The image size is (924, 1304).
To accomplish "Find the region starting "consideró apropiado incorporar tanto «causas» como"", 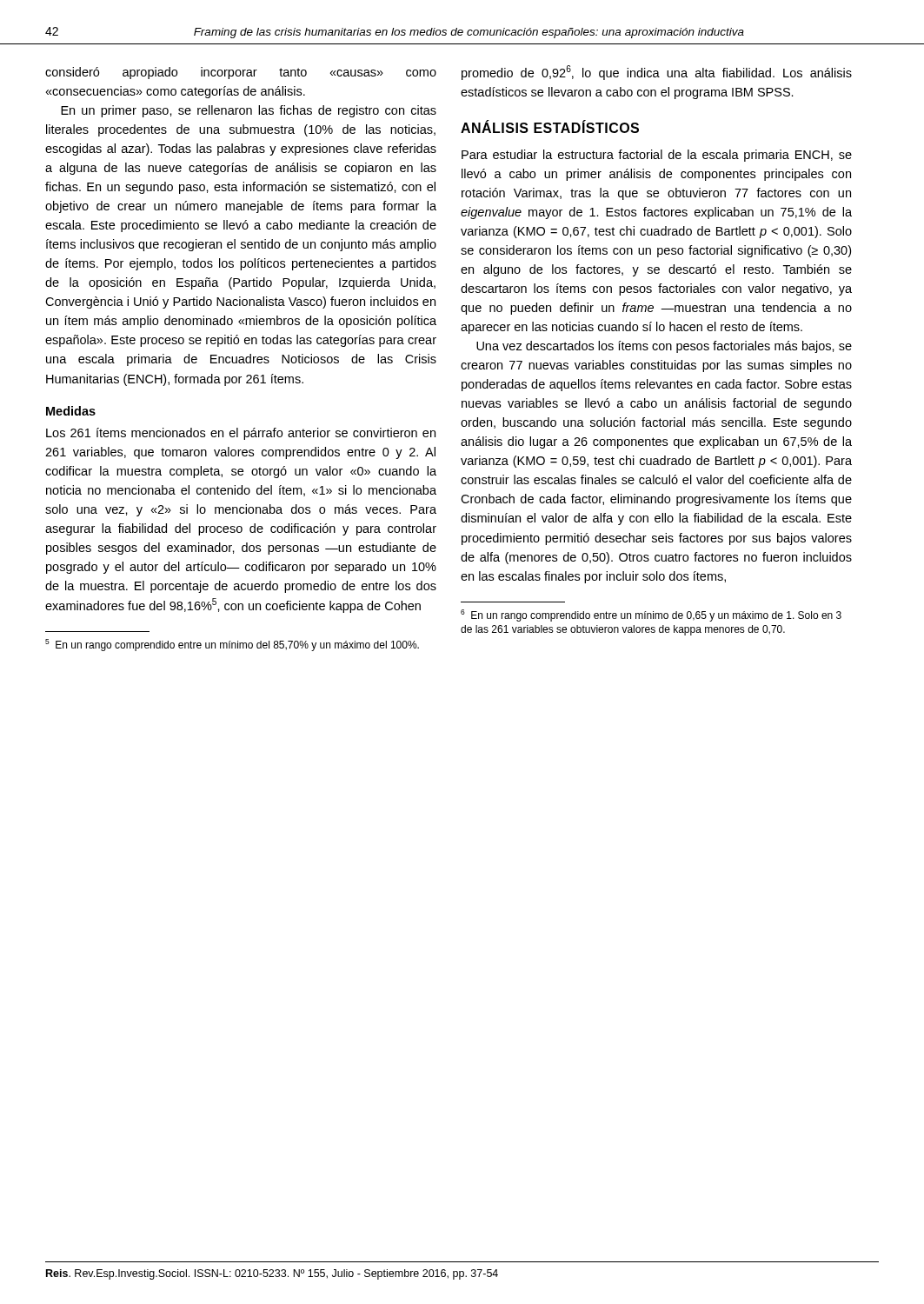I will tap(241, 225).
